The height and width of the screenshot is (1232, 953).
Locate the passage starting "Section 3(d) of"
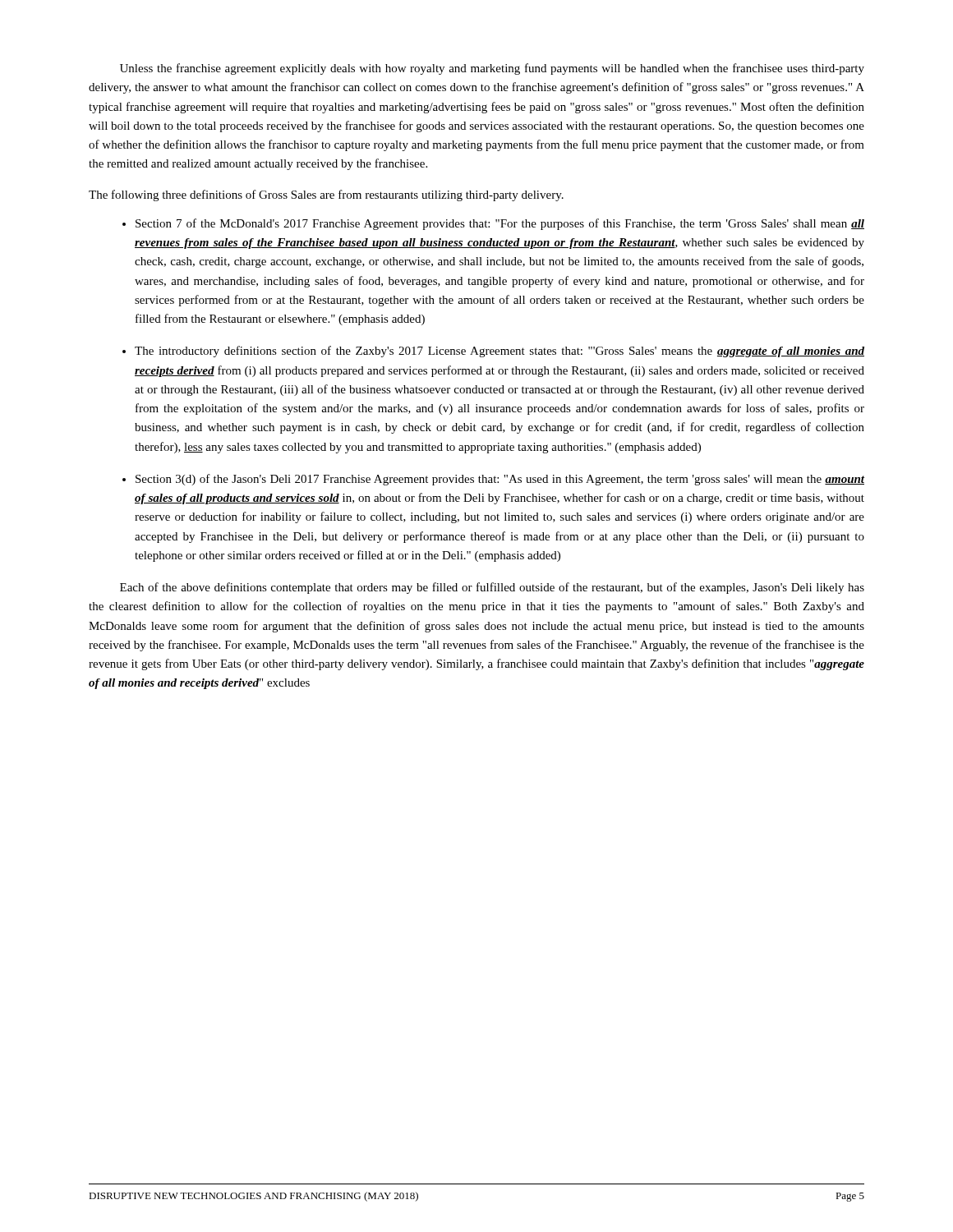coord(500,517)
